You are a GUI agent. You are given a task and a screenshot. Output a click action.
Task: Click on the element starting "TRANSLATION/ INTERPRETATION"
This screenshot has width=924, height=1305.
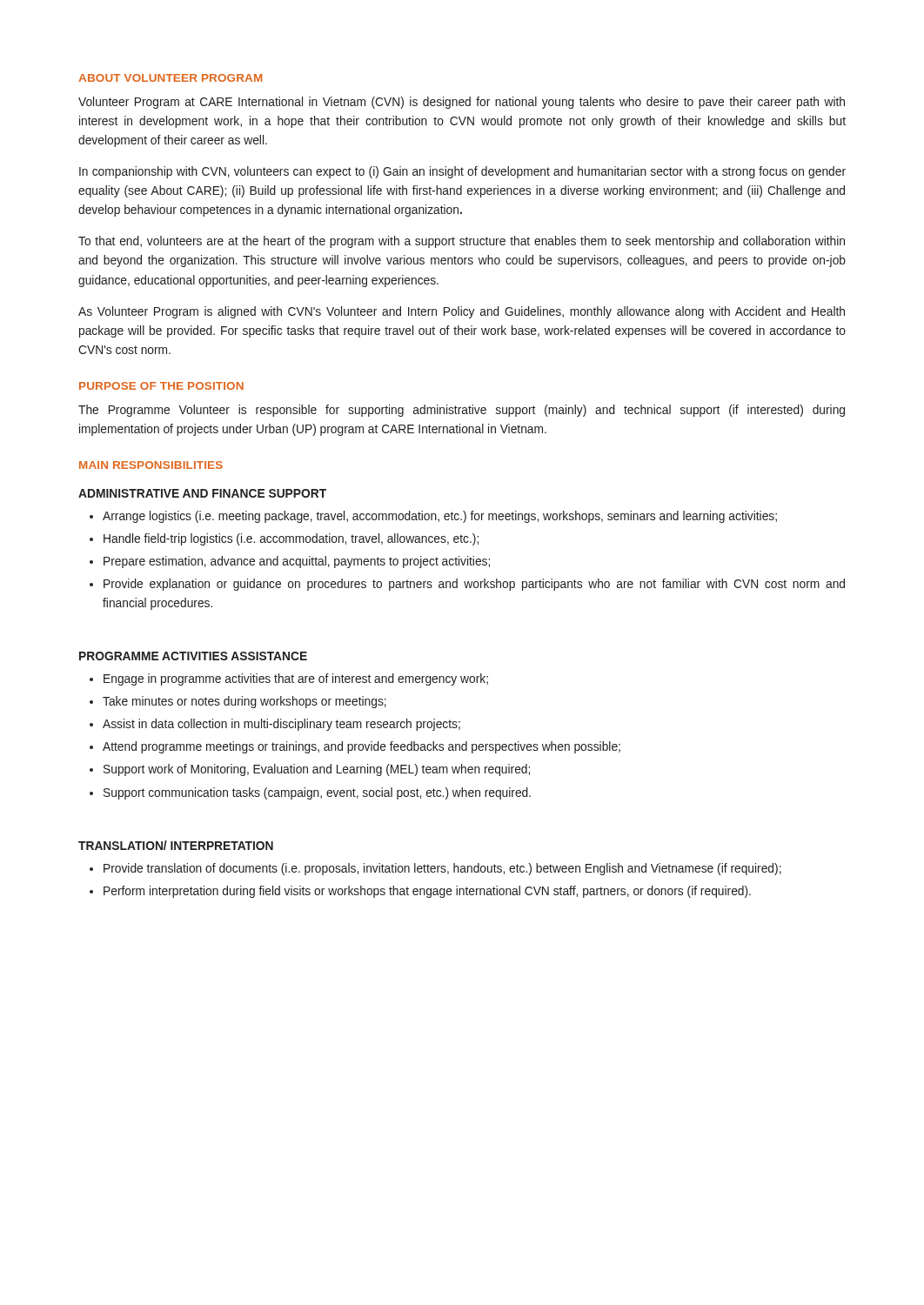(176, 846)
